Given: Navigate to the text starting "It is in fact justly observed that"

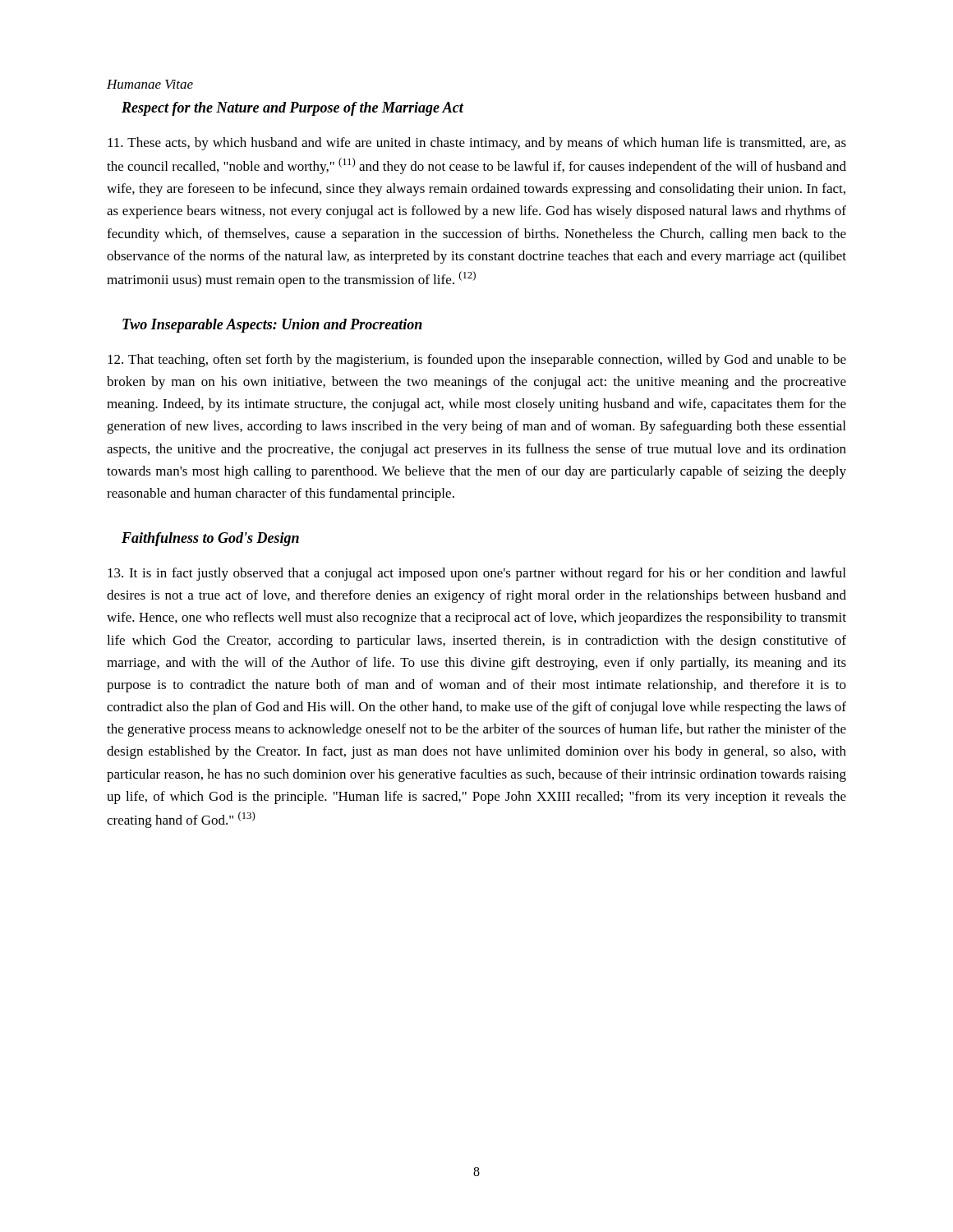Looking at the screenshot, I should click(476, 696).
